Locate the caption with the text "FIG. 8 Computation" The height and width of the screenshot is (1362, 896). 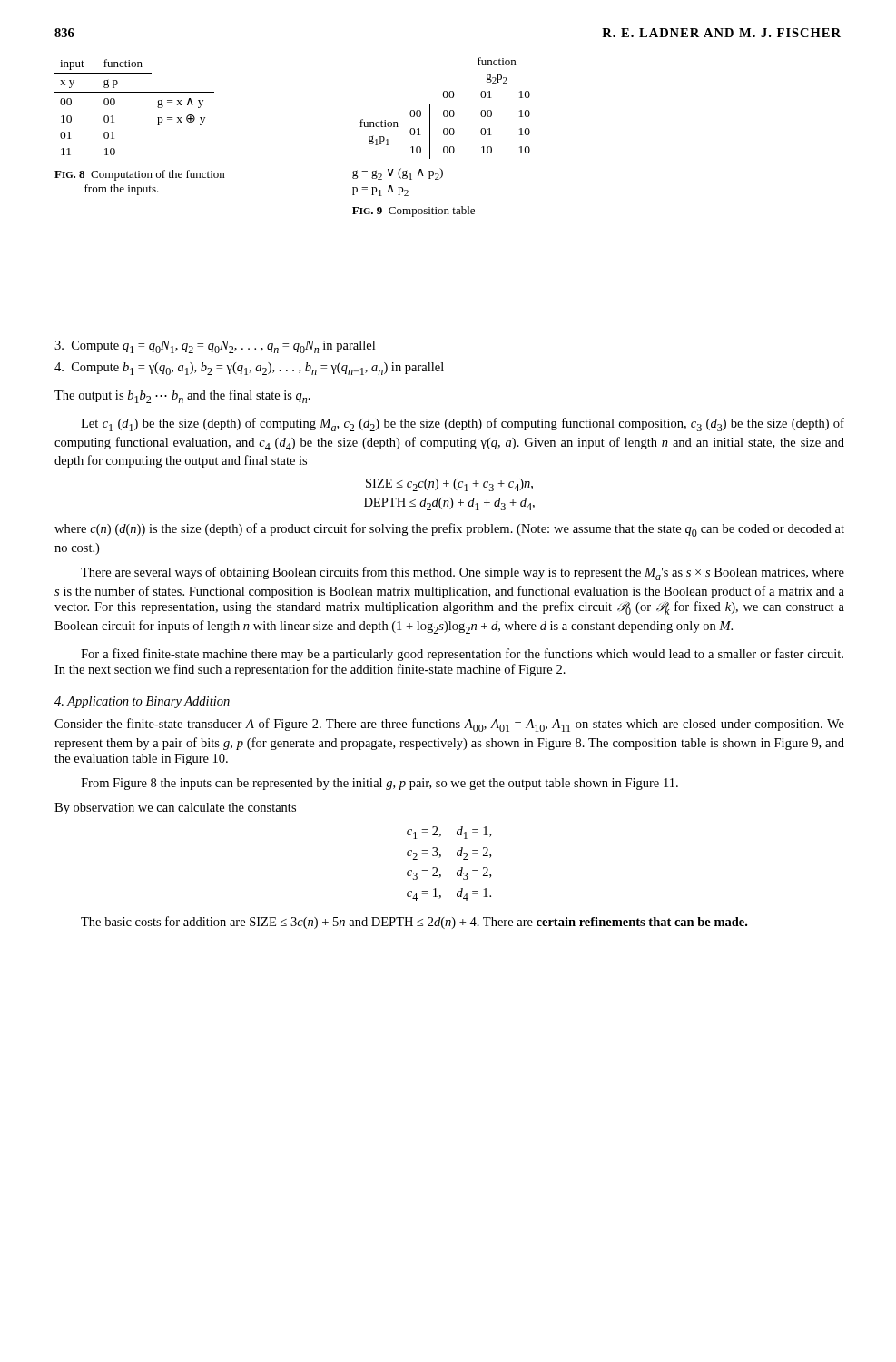coord(140,181)
